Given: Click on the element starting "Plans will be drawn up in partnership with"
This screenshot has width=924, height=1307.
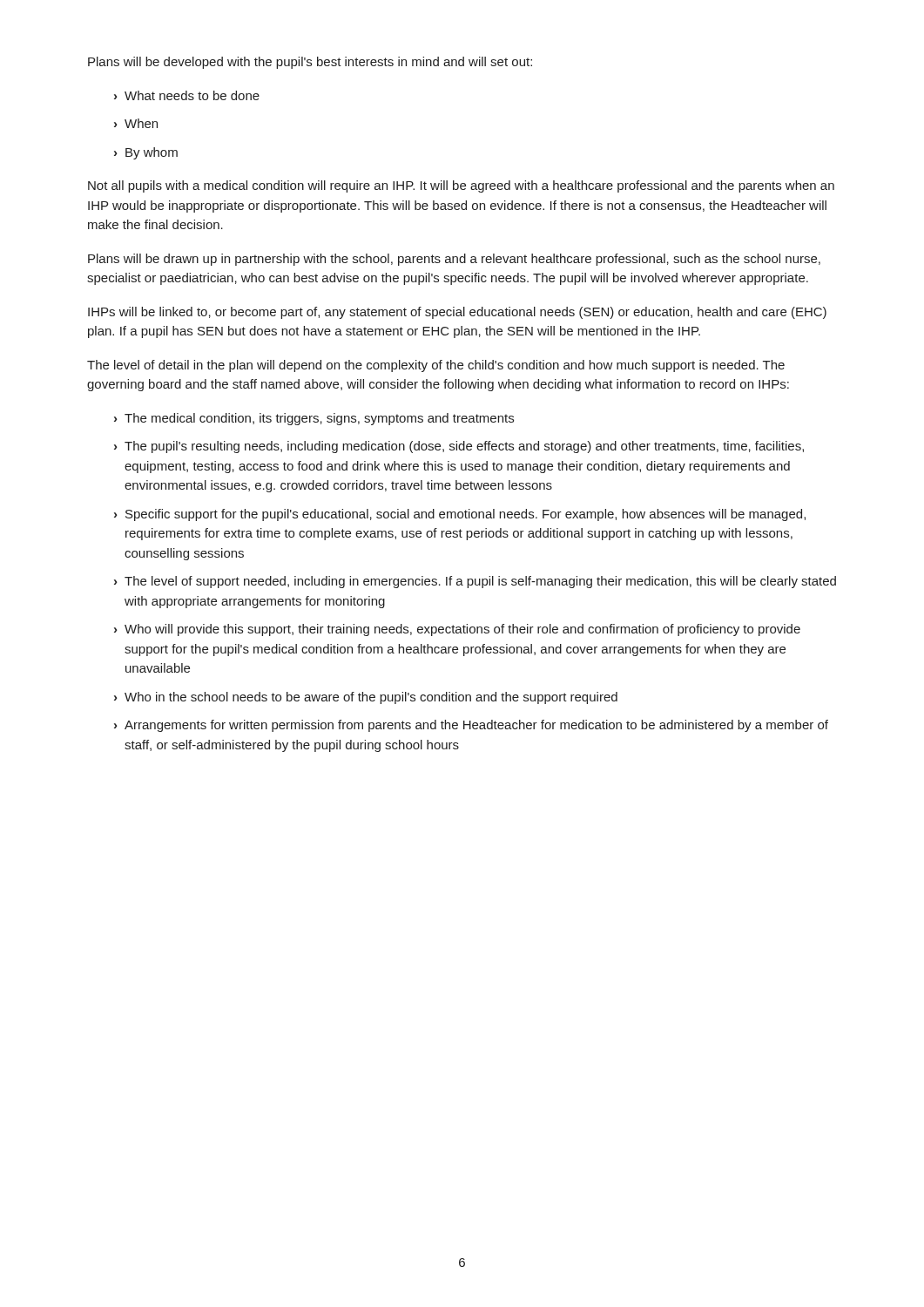Looking at the screenshot, I should click(454, 268).
